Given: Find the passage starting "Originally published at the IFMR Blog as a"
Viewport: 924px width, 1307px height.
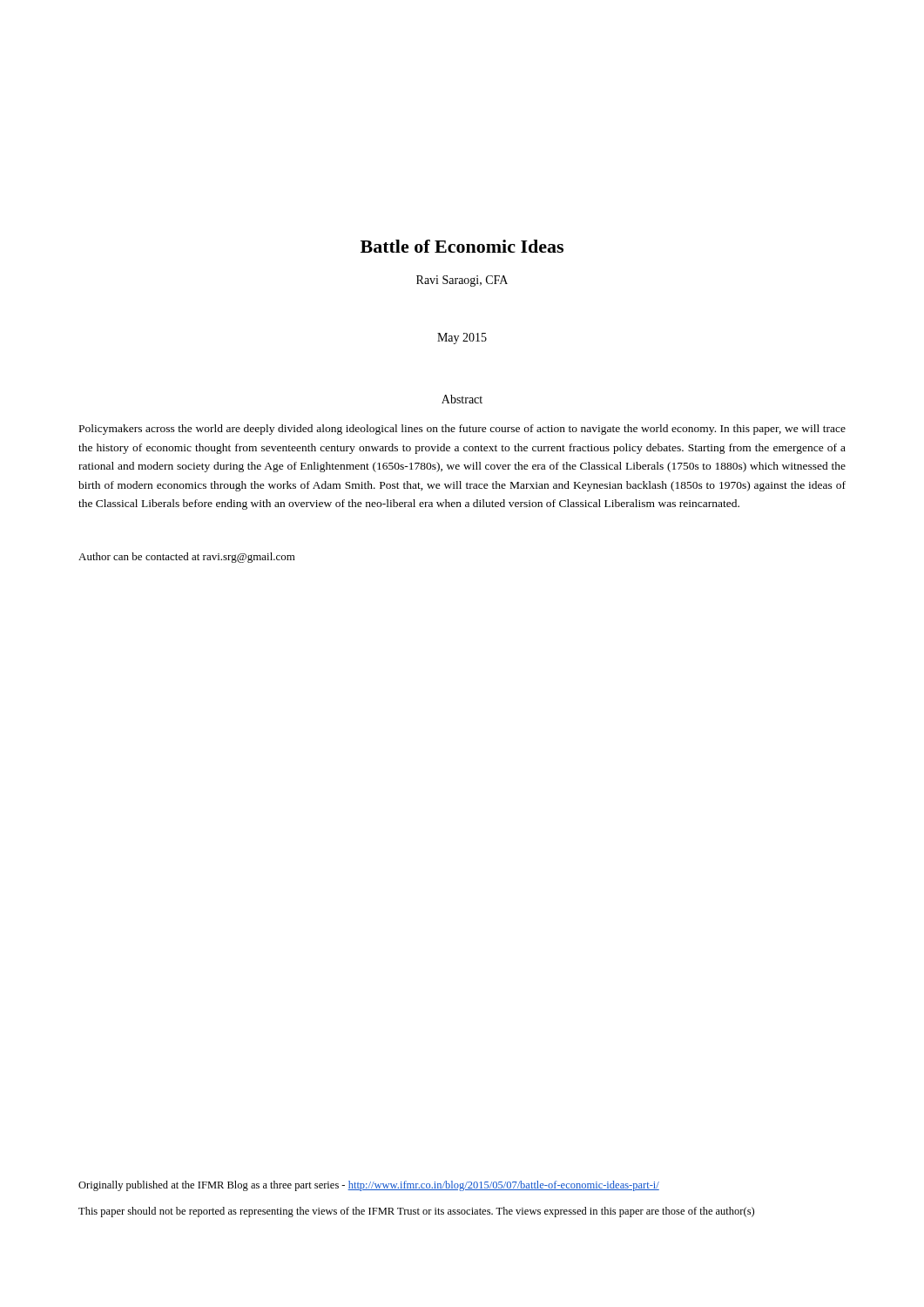Looking at the screenshot, I should (369, 1185).
